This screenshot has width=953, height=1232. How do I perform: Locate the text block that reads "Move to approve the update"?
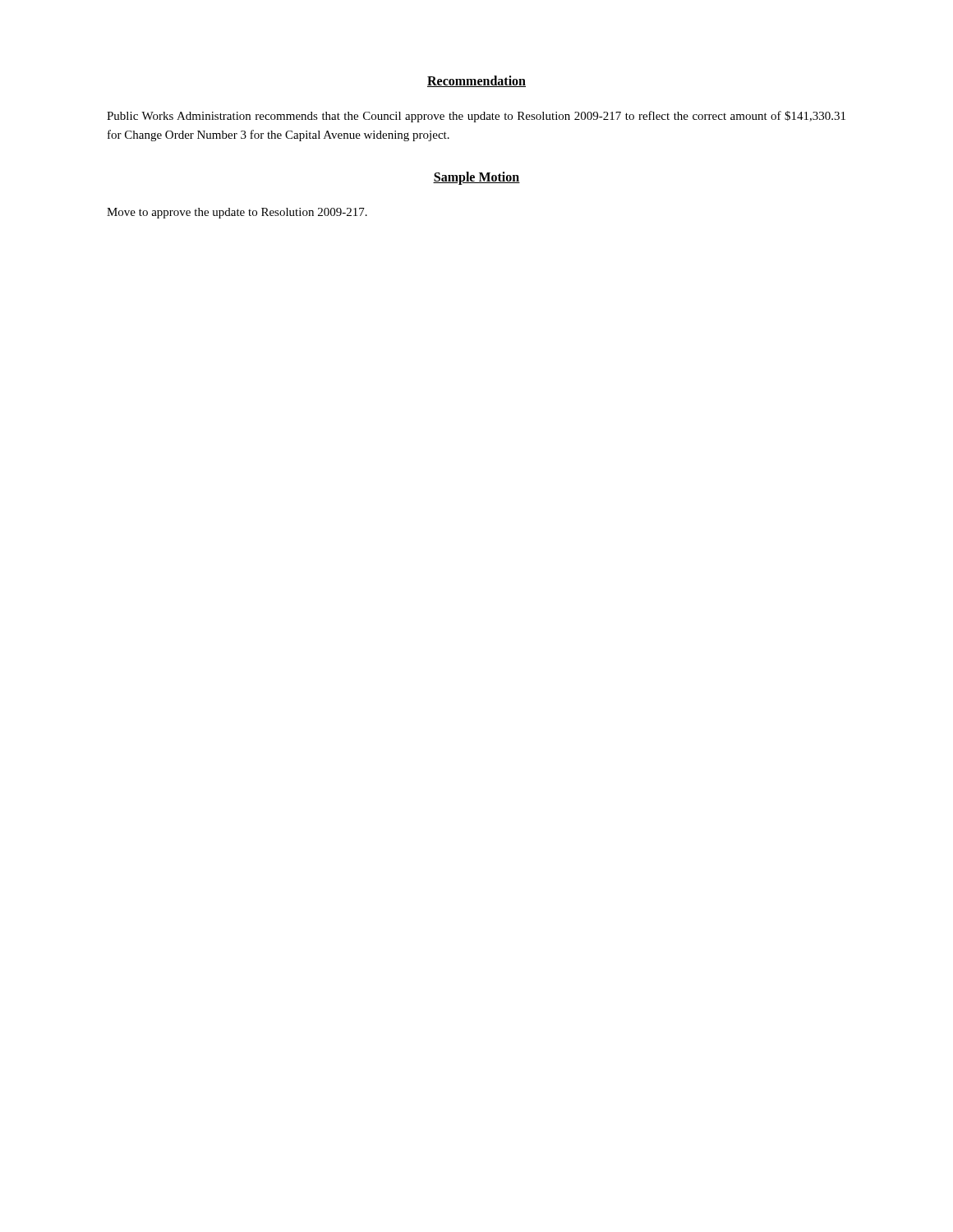coord(237,211)
